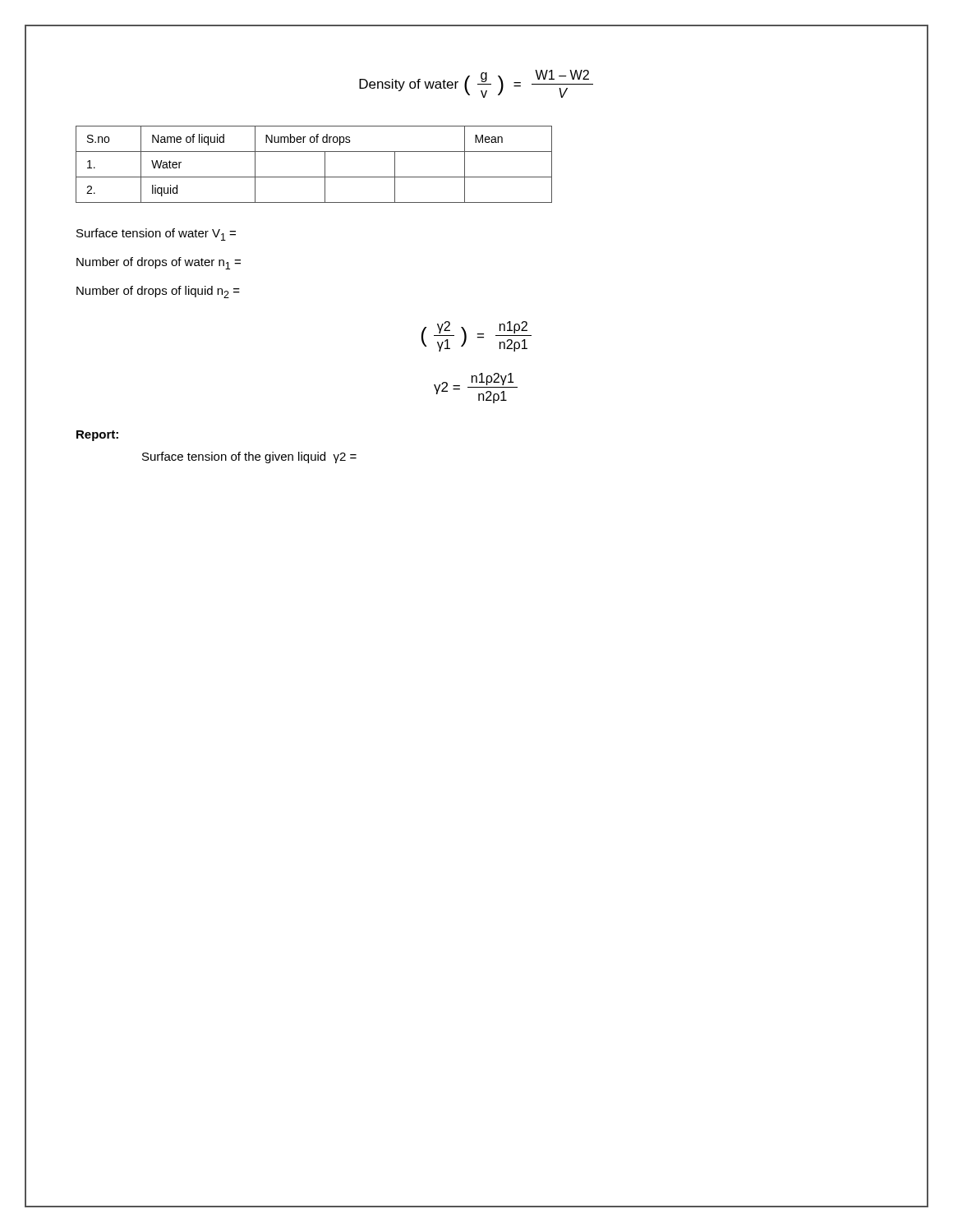953x1232 pixels.
Task: Where is the passage that starts "Number of drops of water n1"?
Action: pyautogui.click(x=158, y=263)
